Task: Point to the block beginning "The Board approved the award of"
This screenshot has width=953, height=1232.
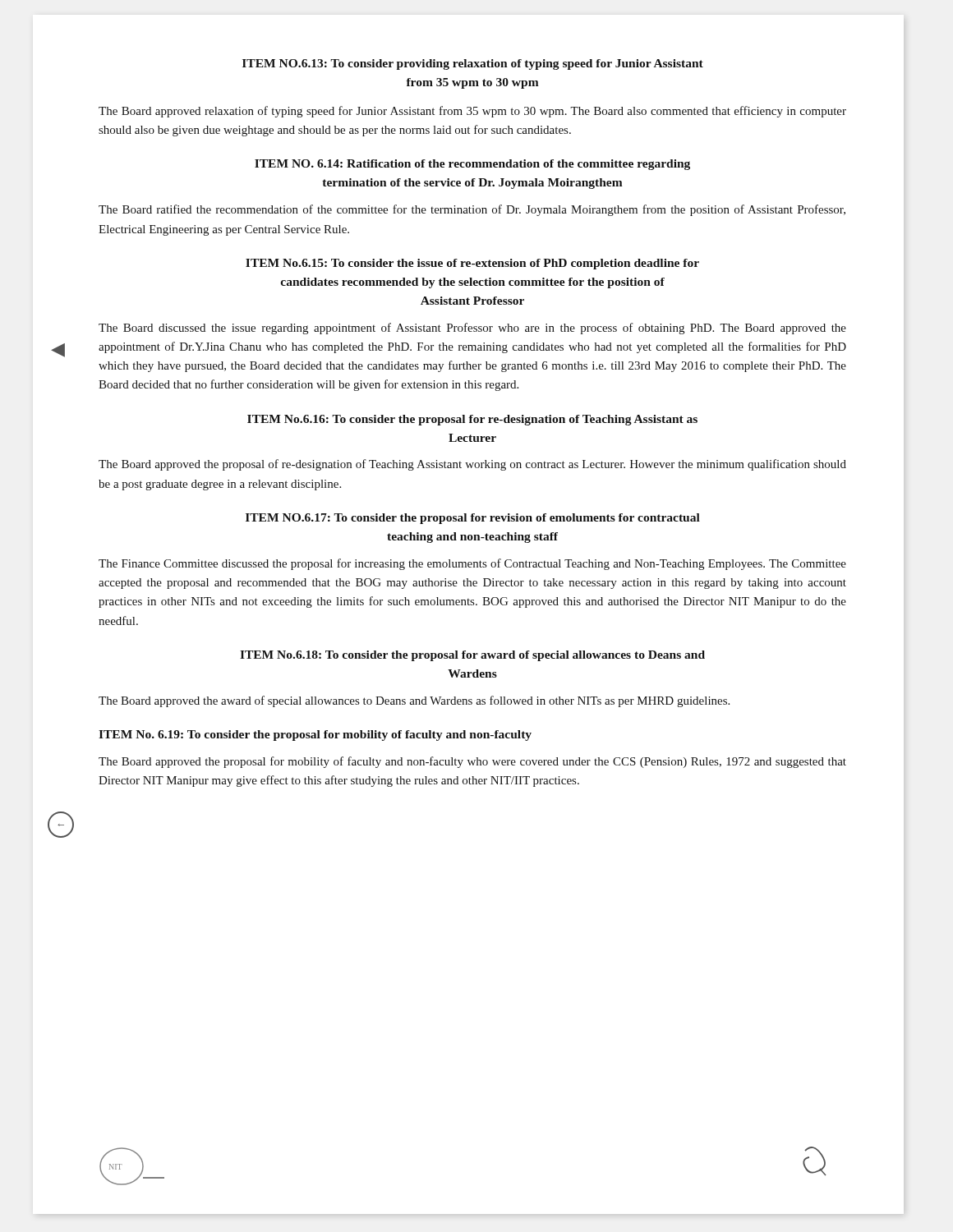Action: [415, 700]
